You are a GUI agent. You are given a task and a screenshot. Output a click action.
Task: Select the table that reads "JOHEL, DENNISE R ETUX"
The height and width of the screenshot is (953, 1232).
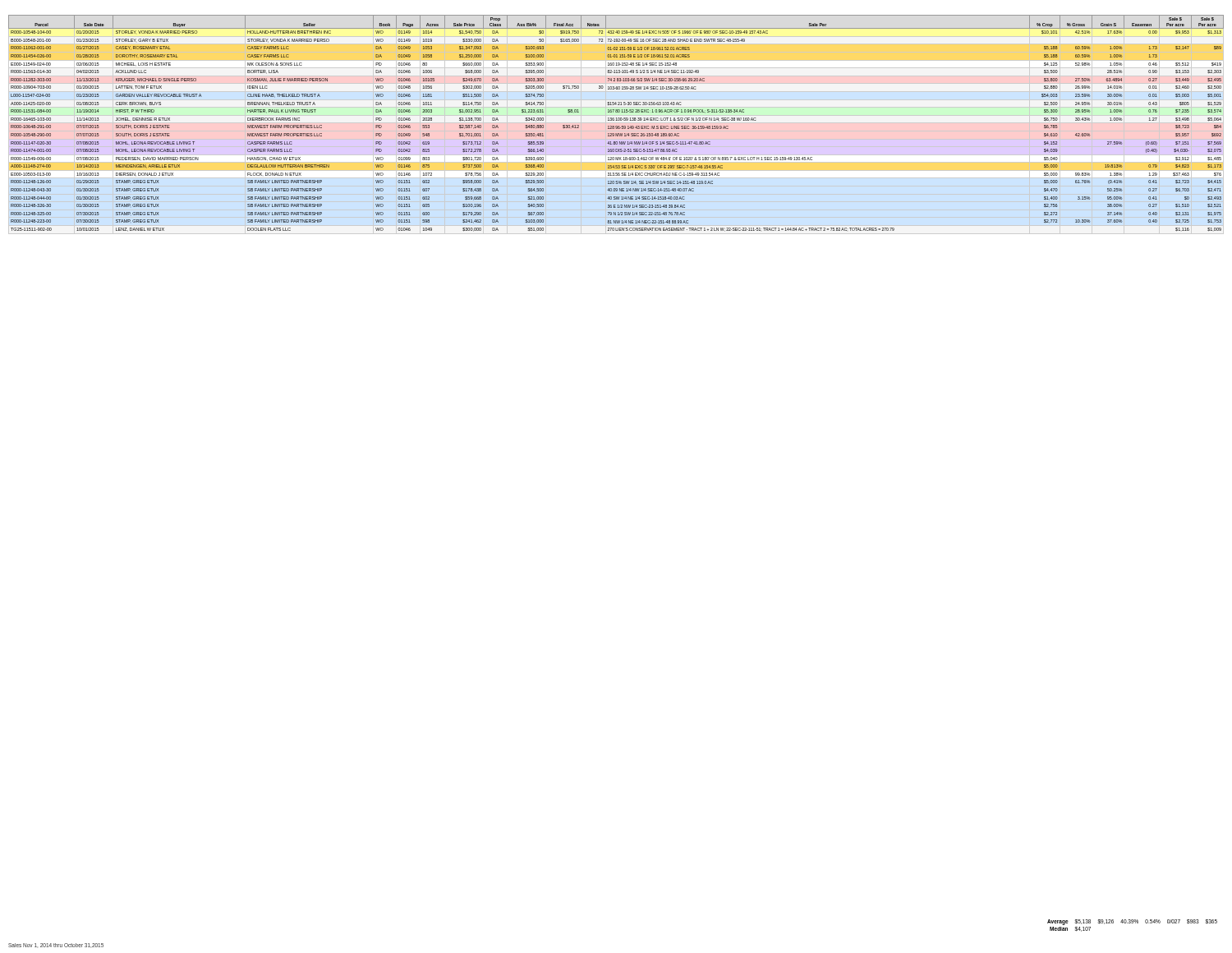pos(616,124)
